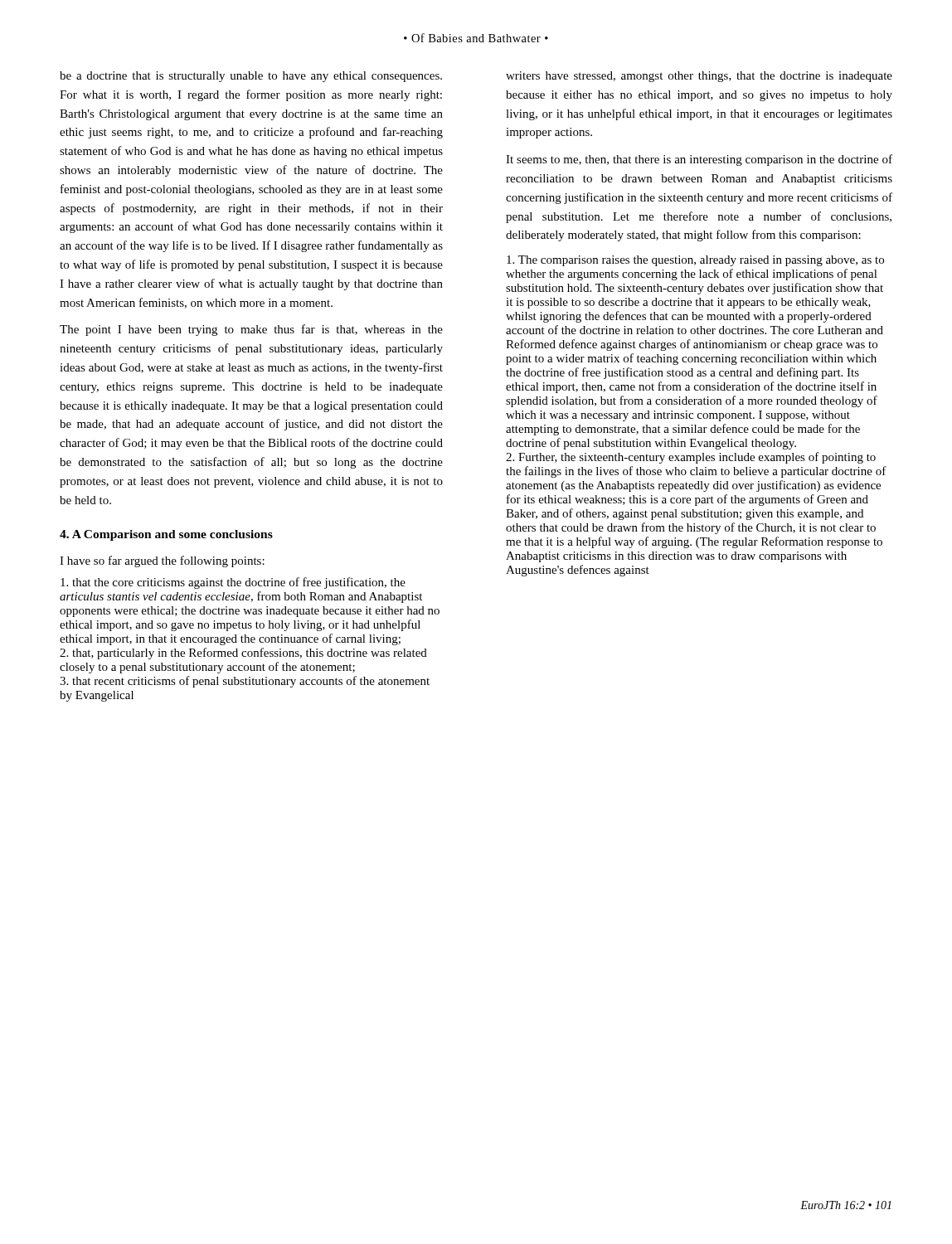
Task: Find the text starting "It seems to me, then, that"
Action: pyautogui.click(x=699, y=198)
